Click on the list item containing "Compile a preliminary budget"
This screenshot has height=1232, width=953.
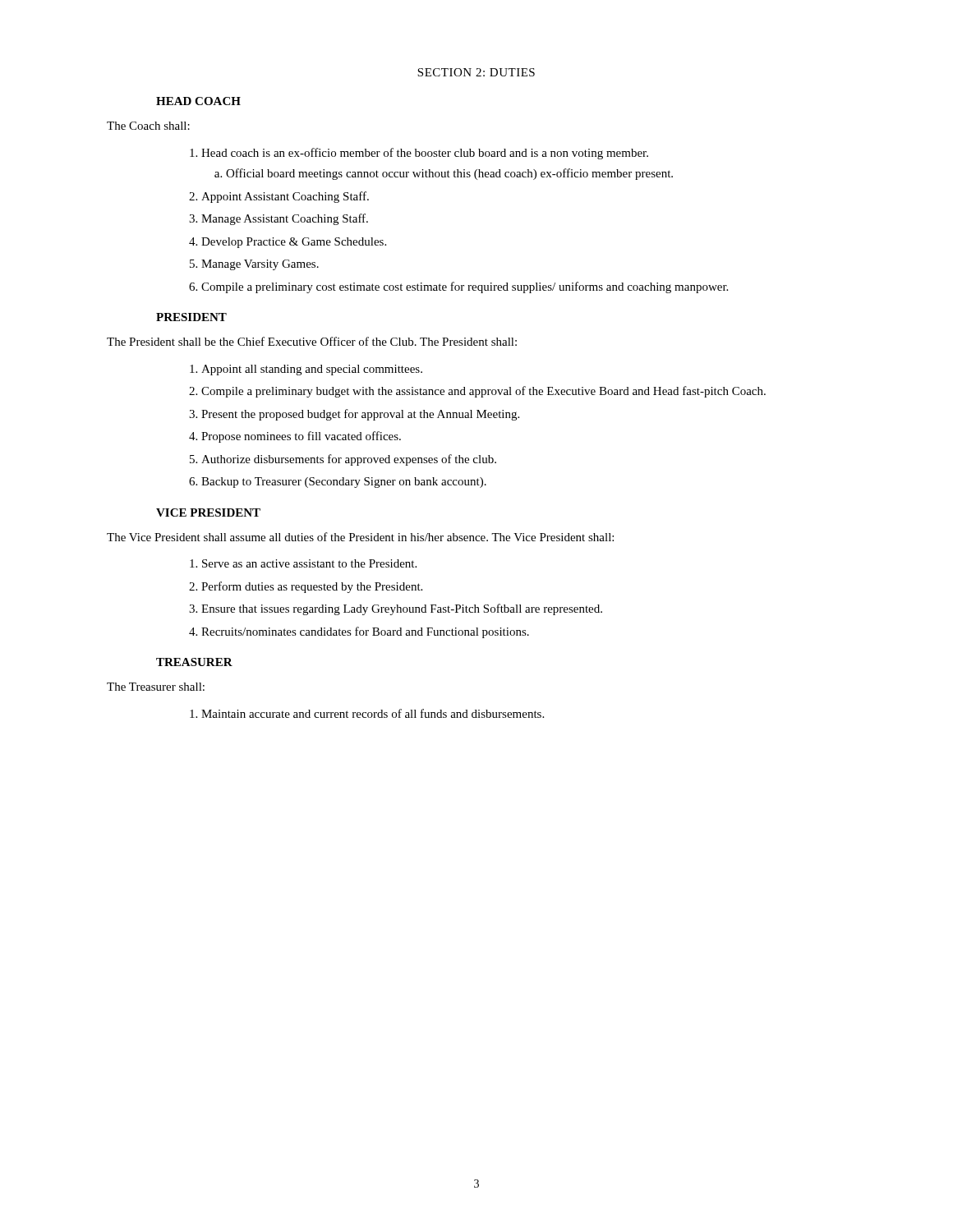click(484, 391)
